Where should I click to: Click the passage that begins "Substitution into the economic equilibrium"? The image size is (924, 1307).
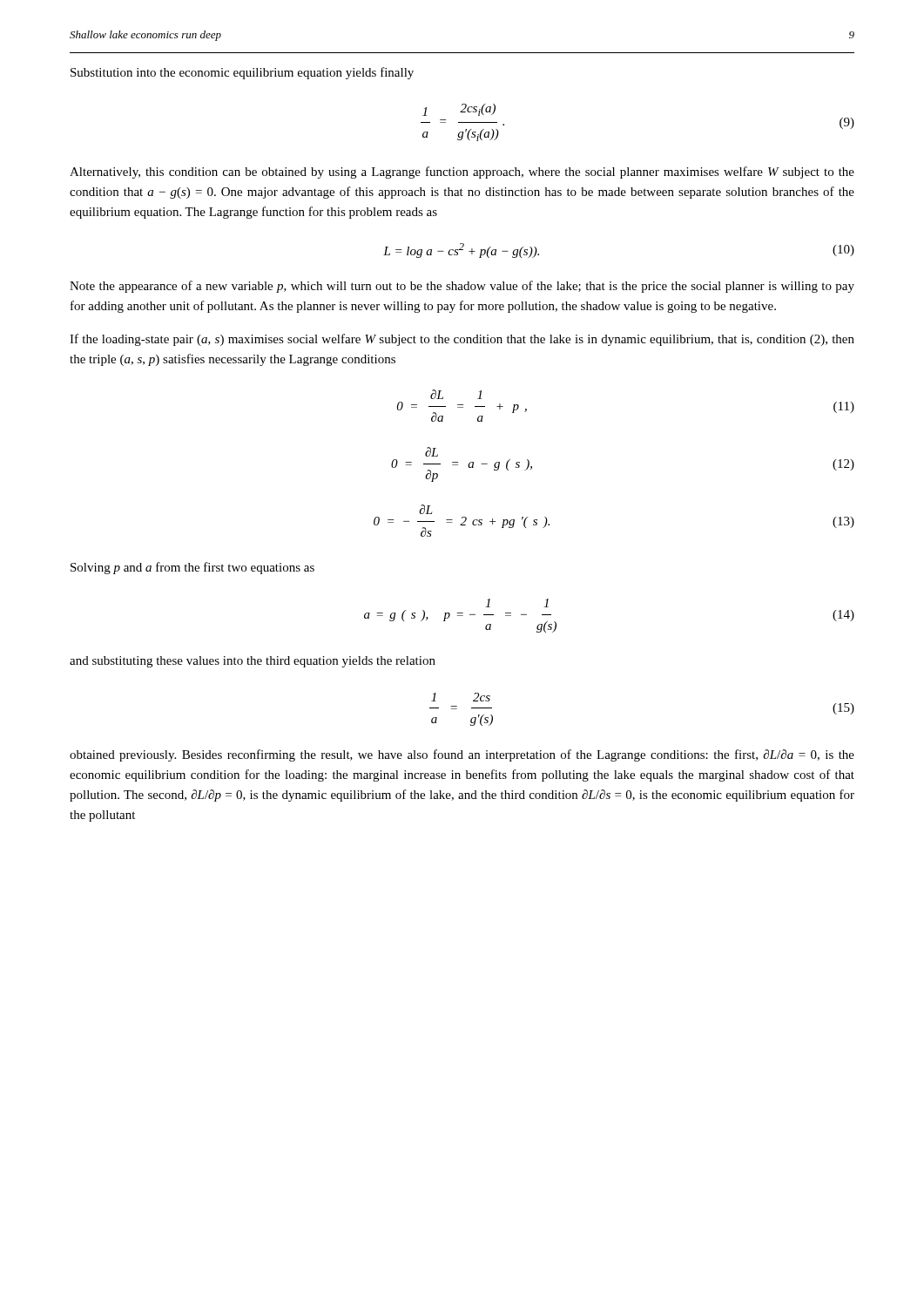coord(242,72)
